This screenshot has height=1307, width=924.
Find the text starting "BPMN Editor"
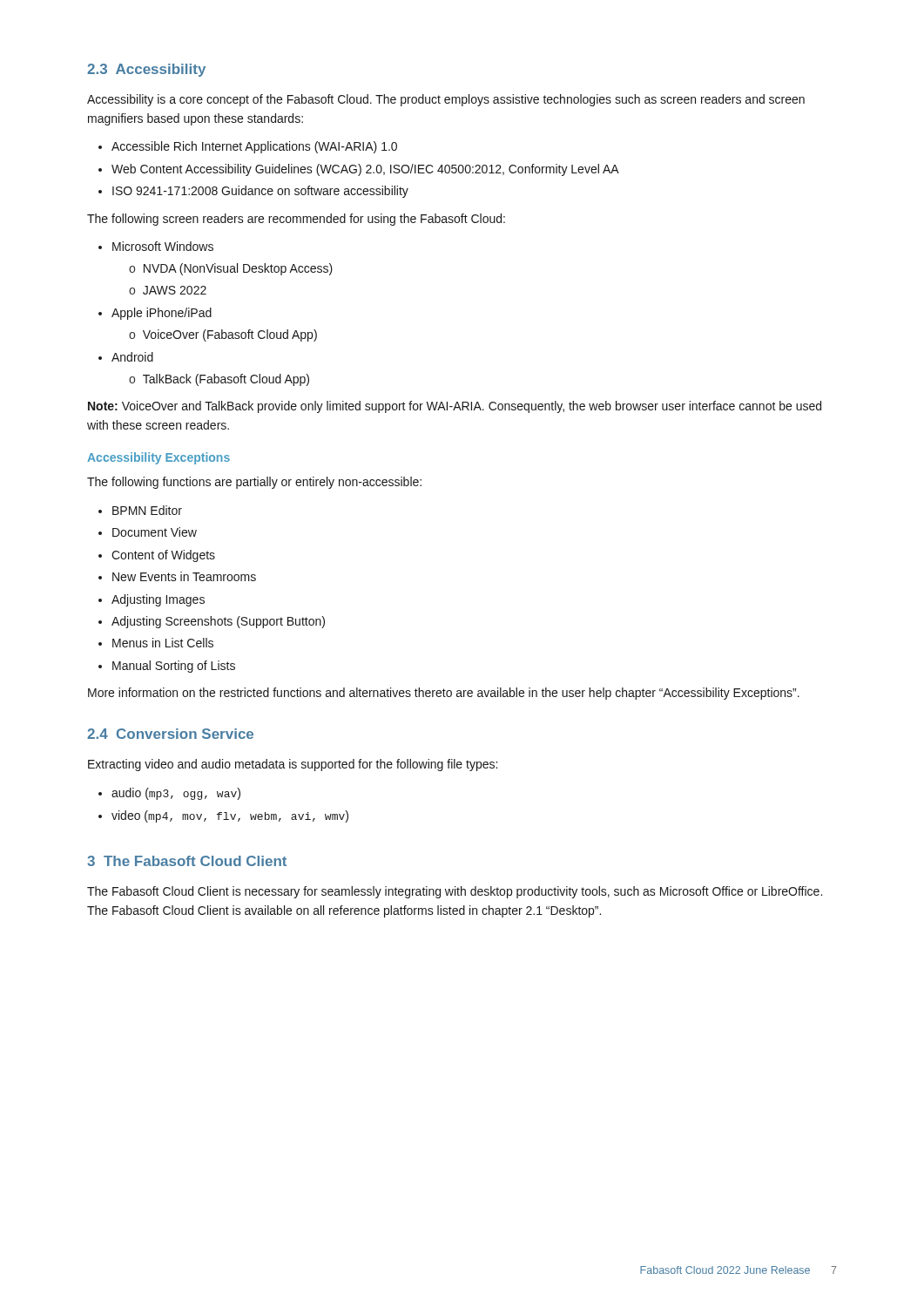click(x=140, y=510)
